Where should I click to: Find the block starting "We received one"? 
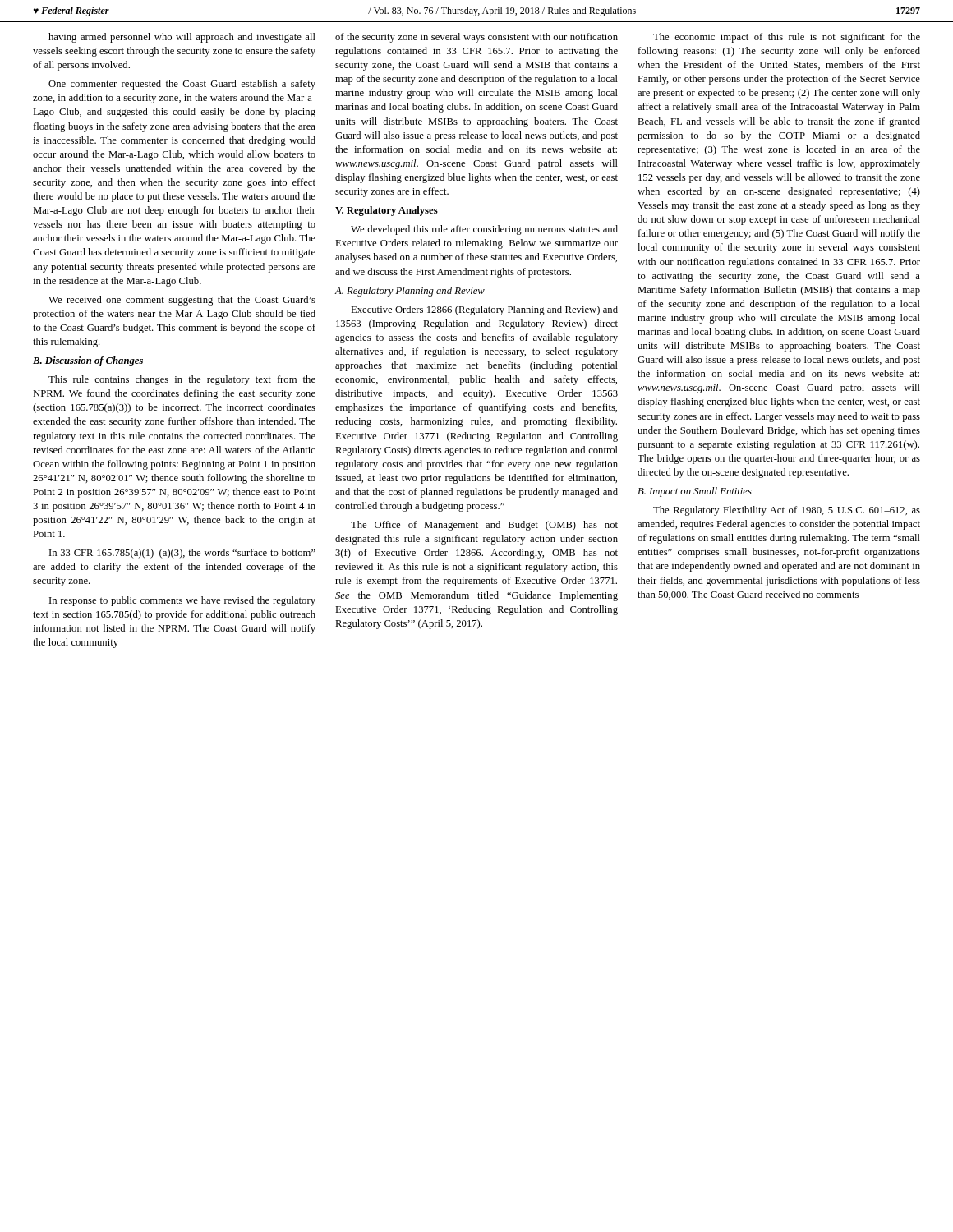[174, 321]
